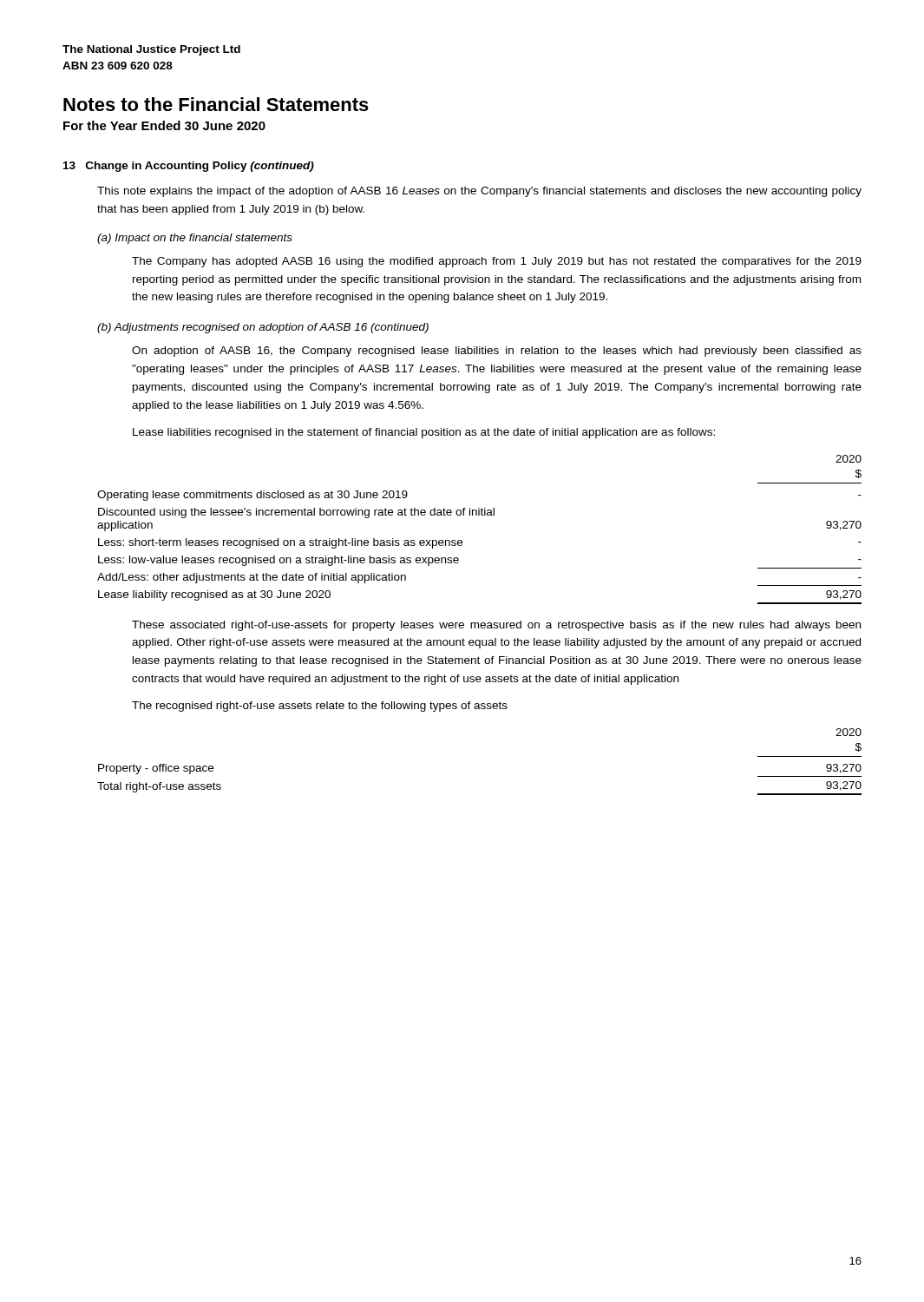This screenshot has width=924, height=1302.
Task: Navigate to the text block starting "(b) Adjustments recognised on adoption of AASB"
Action: pyautogui.click(x=263, y=327)
